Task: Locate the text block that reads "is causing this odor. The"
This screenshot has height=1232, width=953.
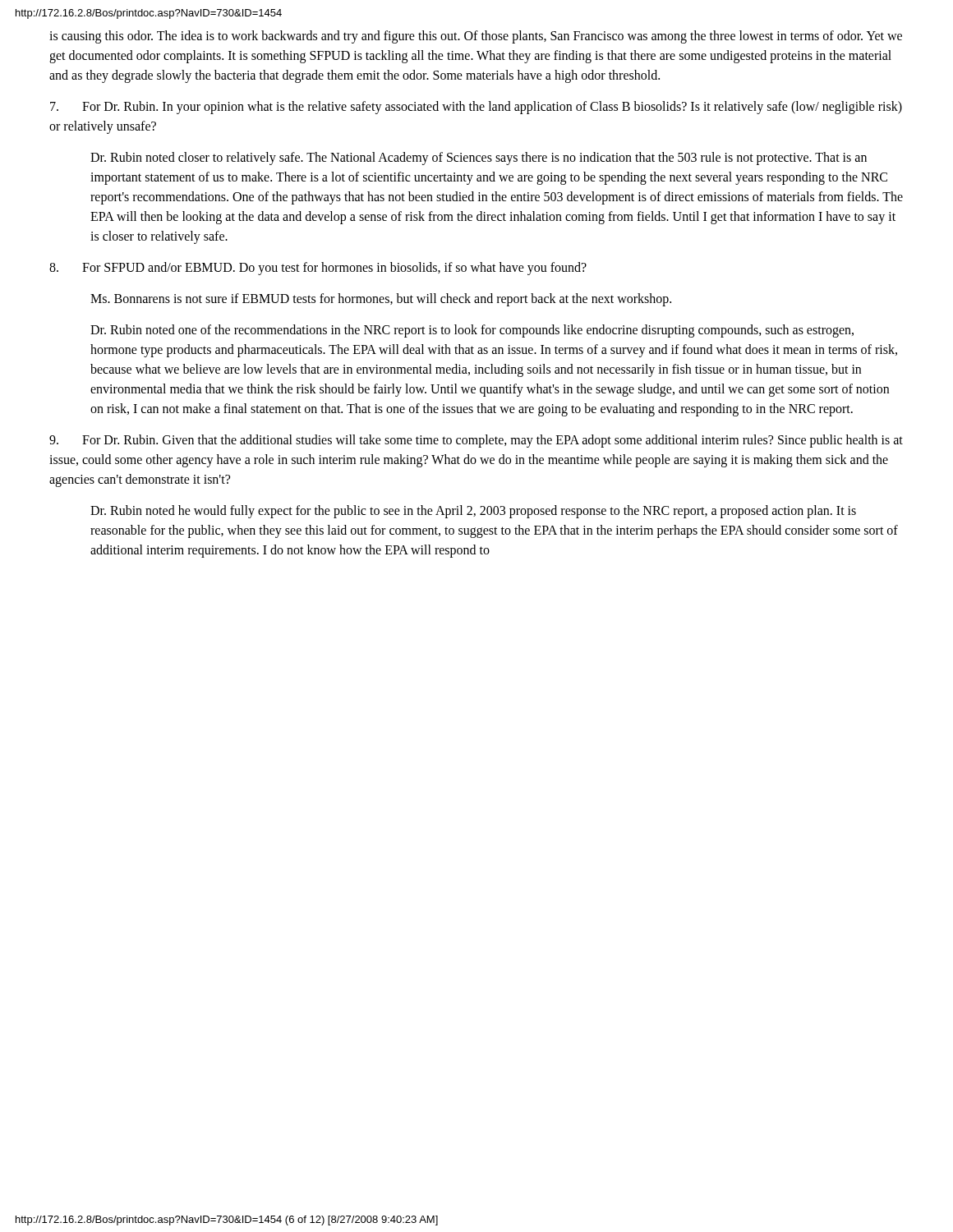Action: [x=476, y=55]
